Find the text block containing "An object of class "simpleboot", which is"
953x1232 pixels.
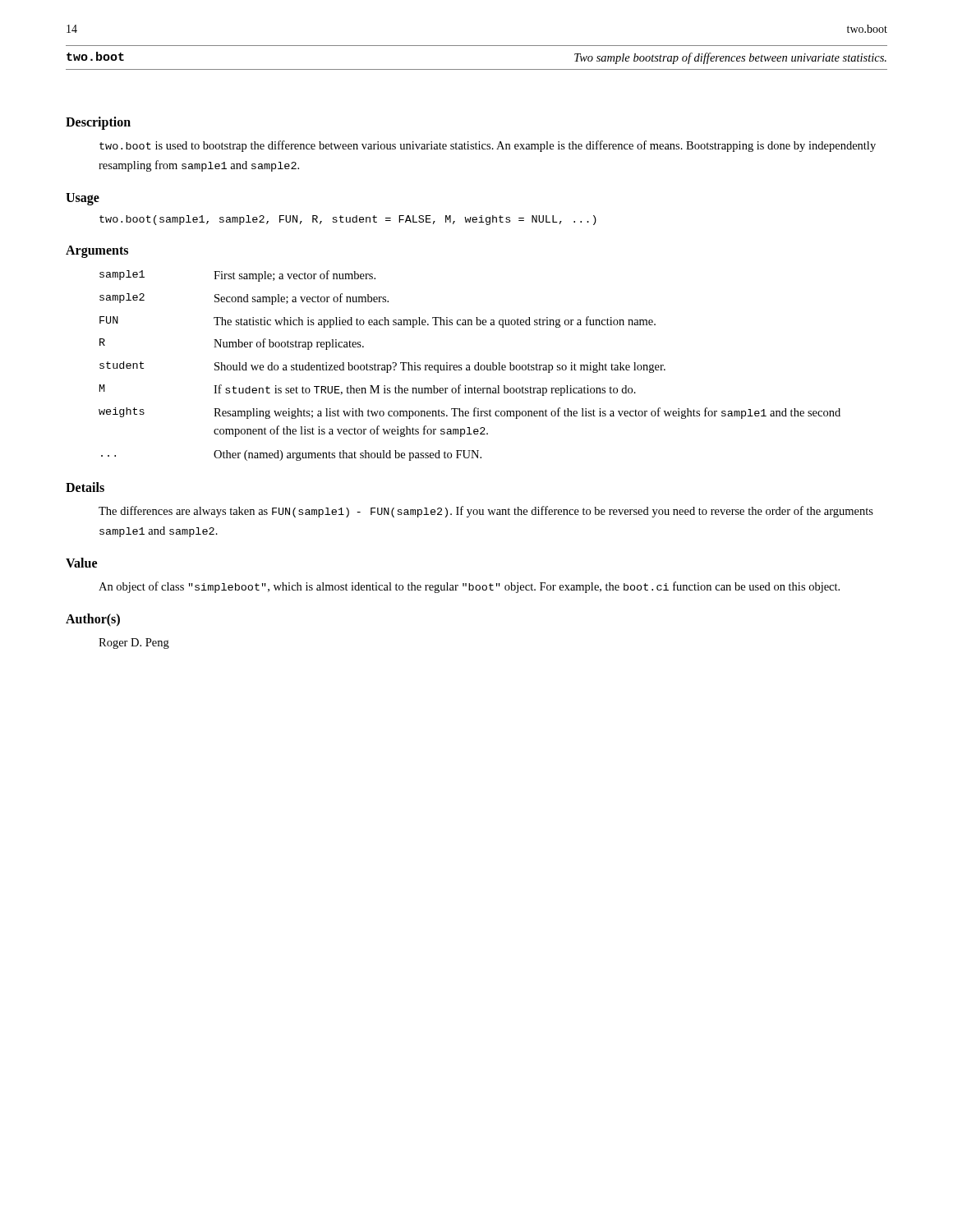tap(470, 587)
